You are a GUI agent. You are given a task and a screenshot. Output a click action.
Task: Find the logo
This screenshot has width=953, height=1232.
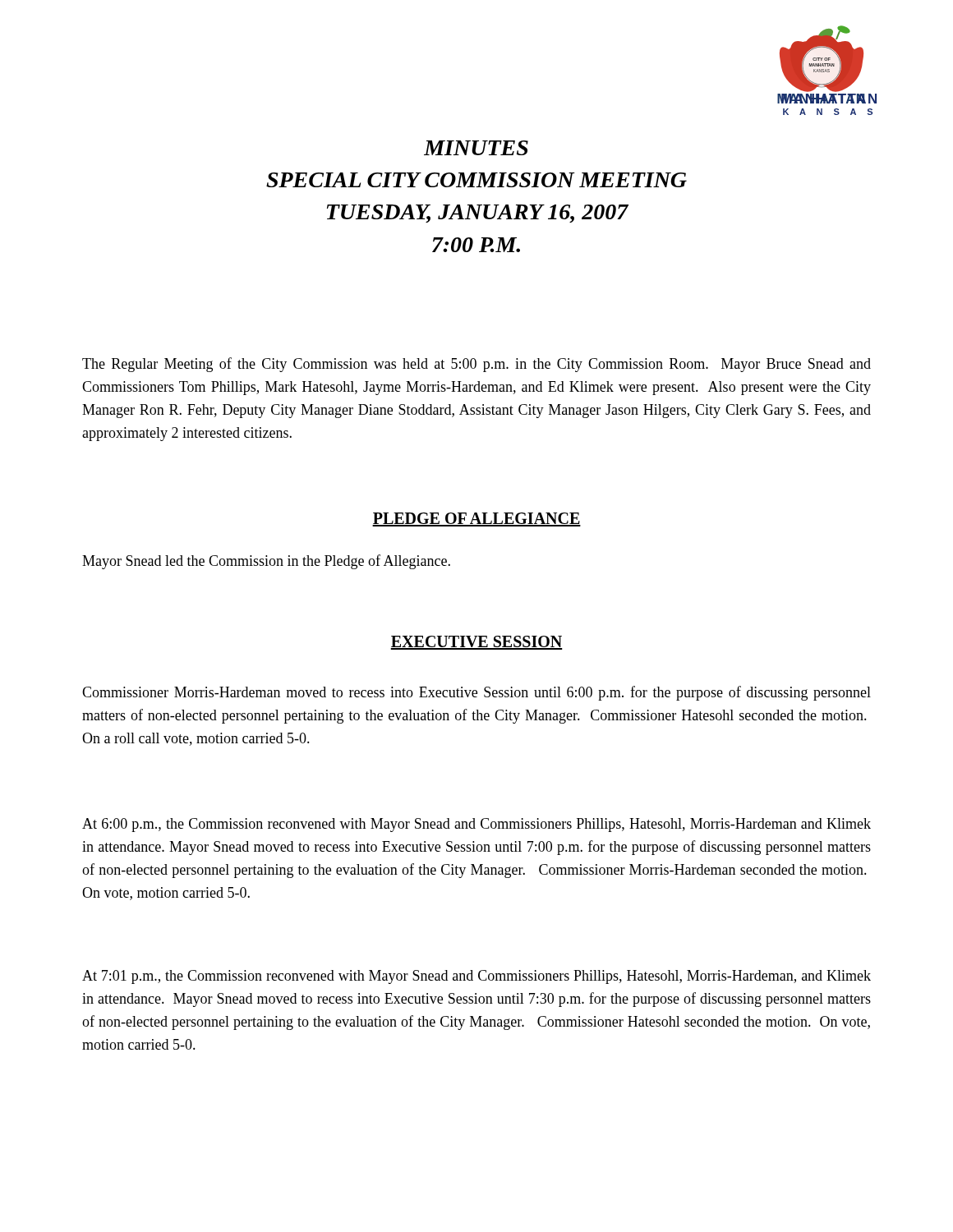[822, 66]
